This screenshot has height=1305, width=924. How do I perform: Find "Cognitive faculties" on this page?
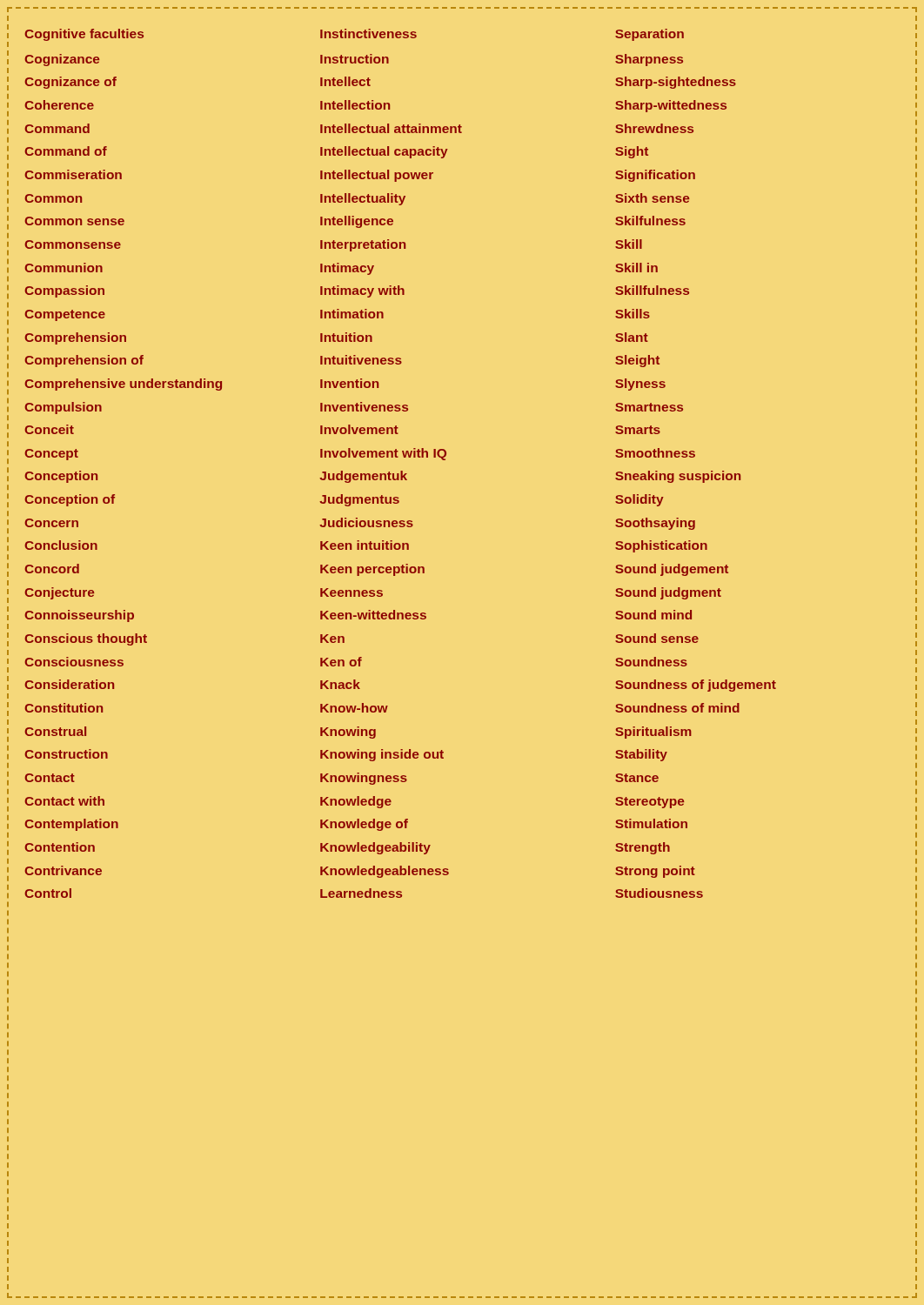pos(84,33)
